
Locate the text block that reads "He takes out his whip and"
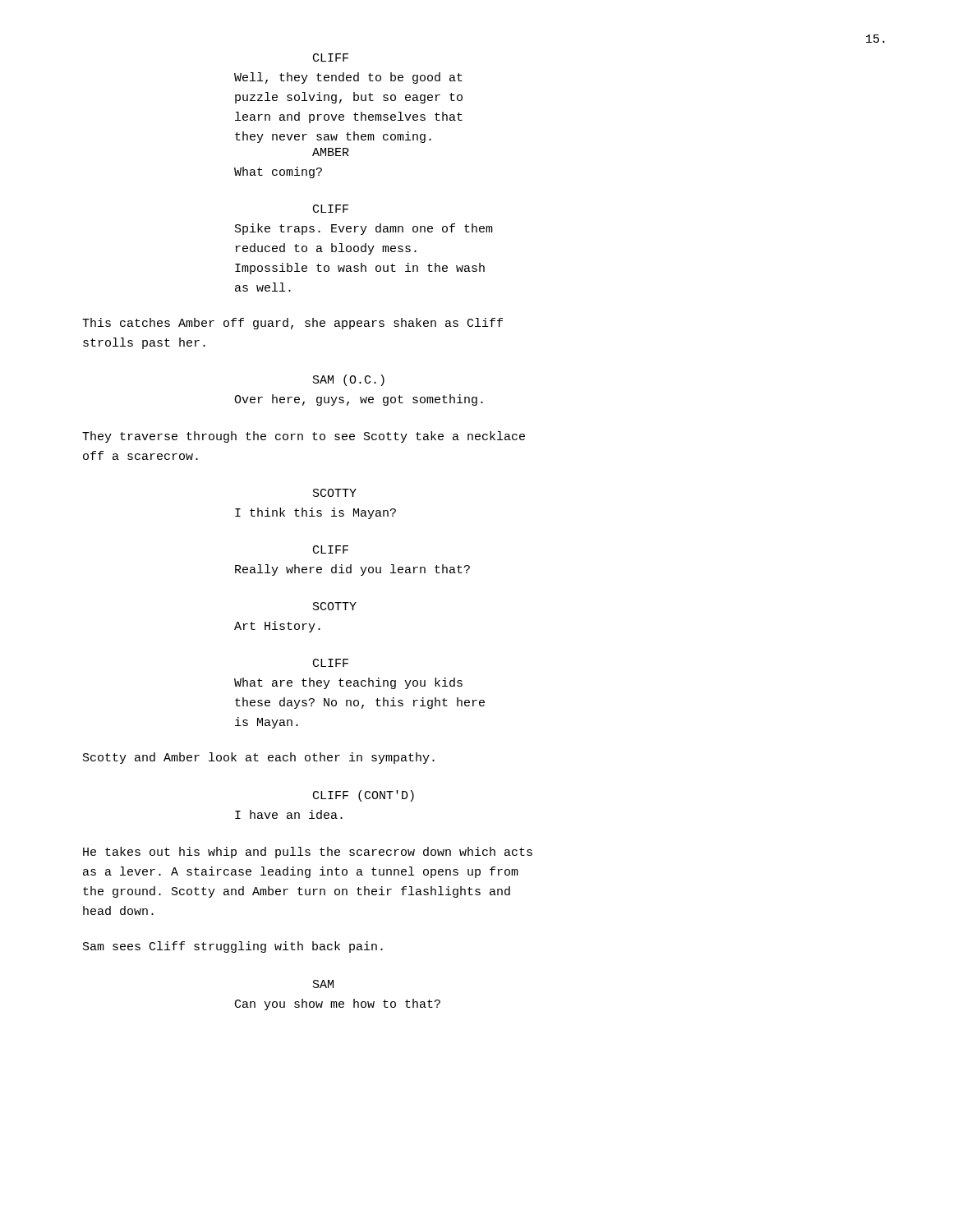pyautogui.click(x=308, y=883)
